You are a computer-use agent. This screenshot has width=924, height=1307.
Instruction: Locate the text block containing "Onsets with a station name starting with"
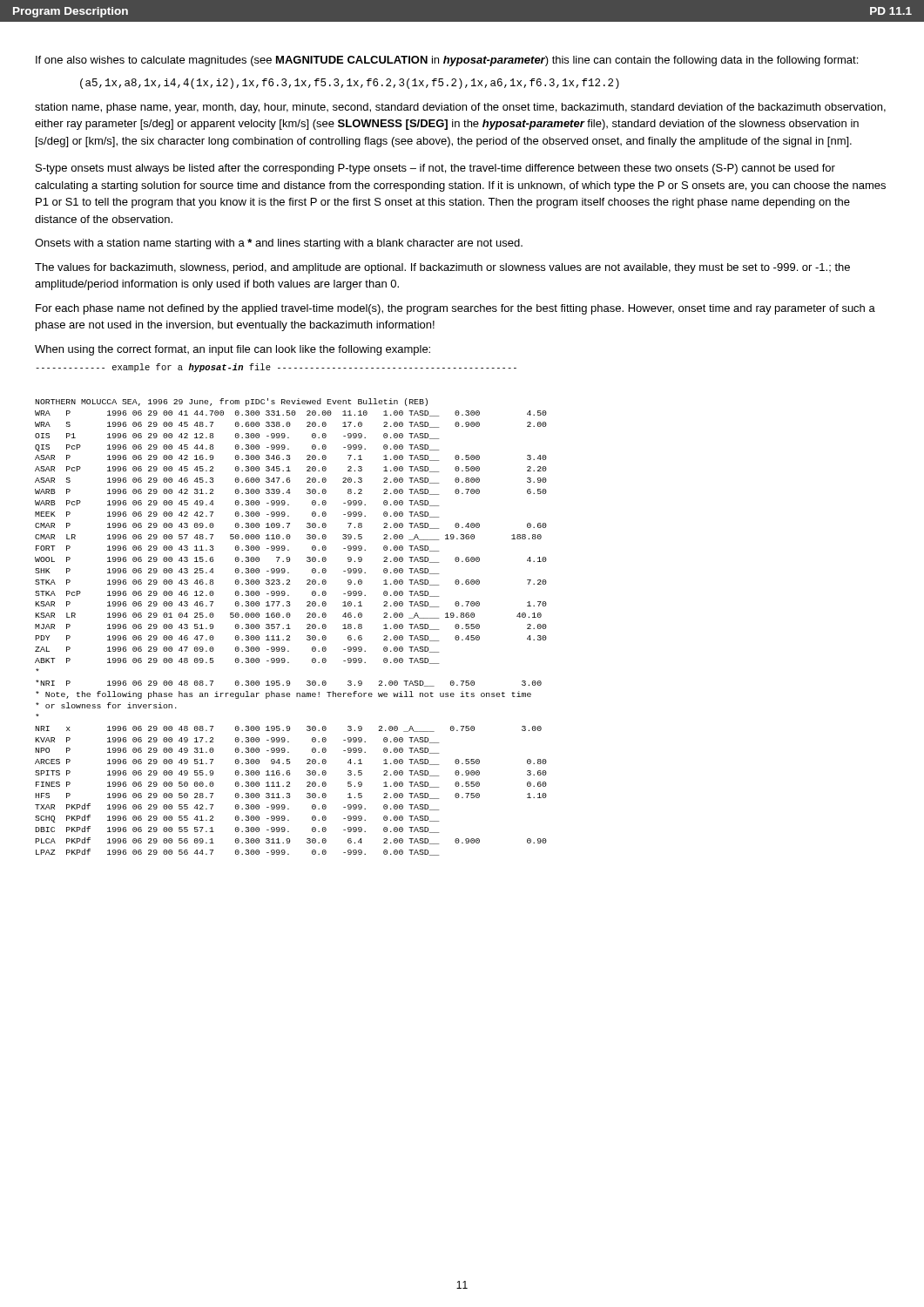pyautogui.click(x=279, y=243)
